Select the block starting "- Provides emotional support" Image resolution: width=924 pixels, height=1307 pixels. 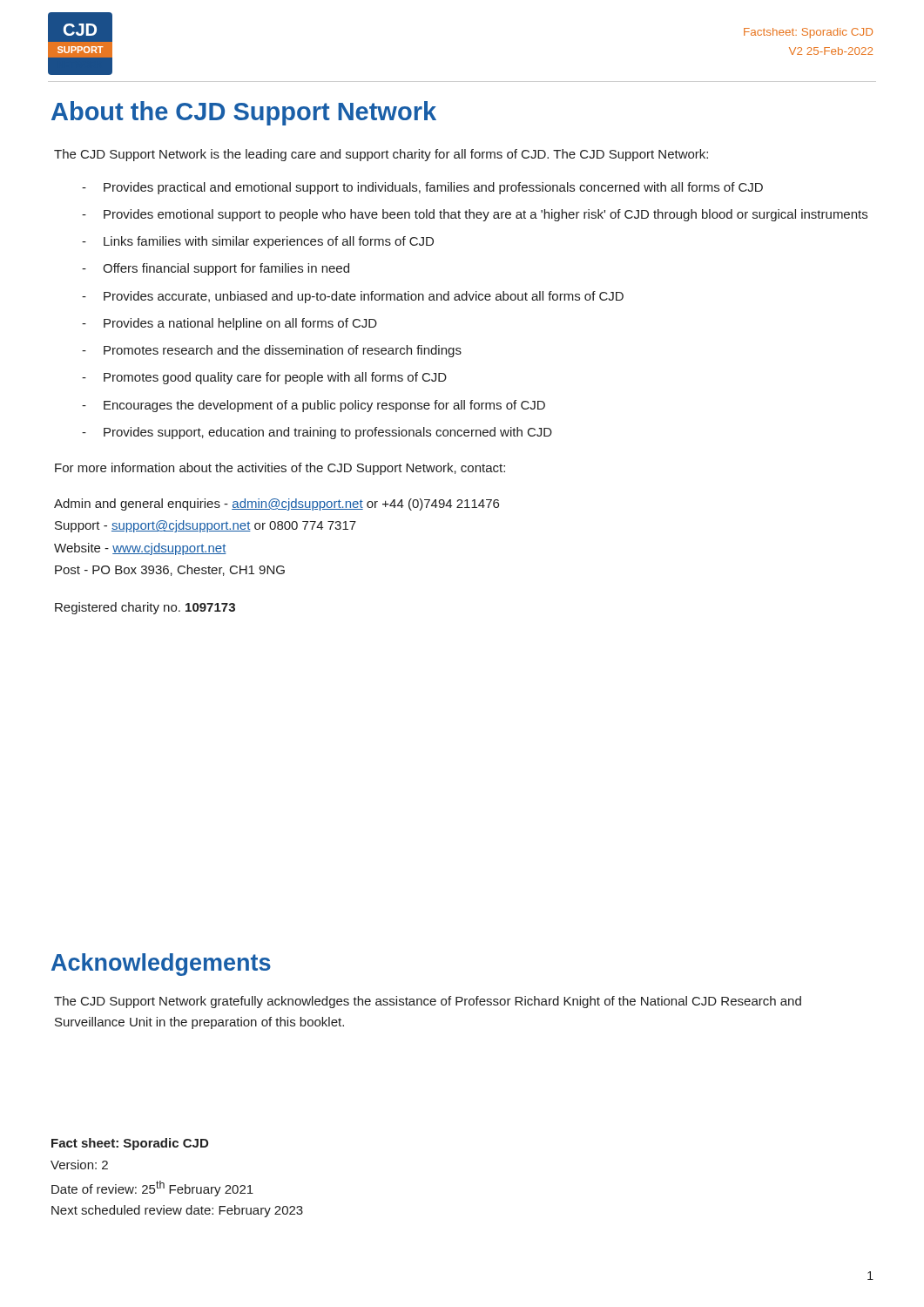click(x=475, y=214)
